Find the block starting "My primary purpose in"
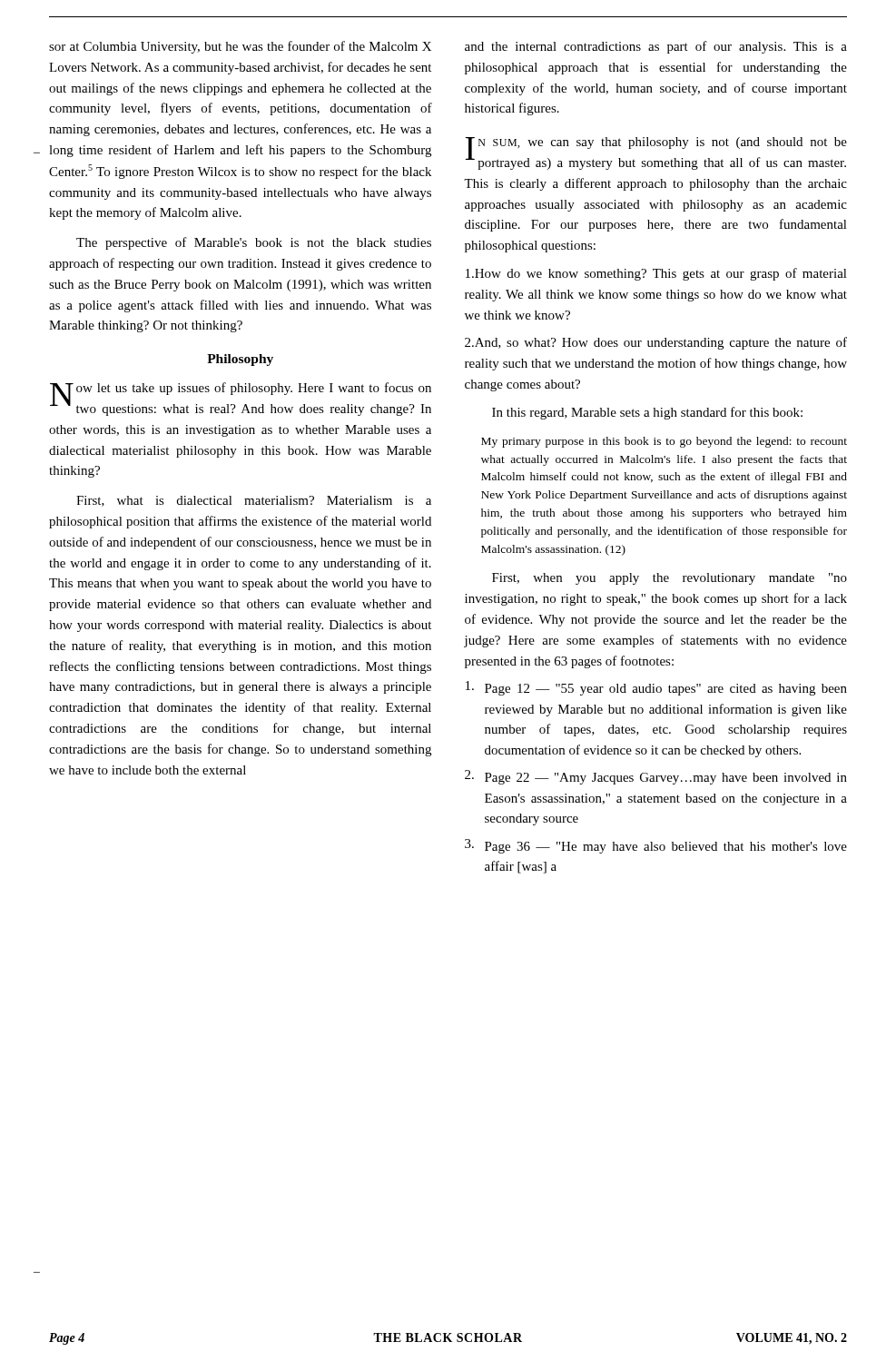 tap(664, 495)
